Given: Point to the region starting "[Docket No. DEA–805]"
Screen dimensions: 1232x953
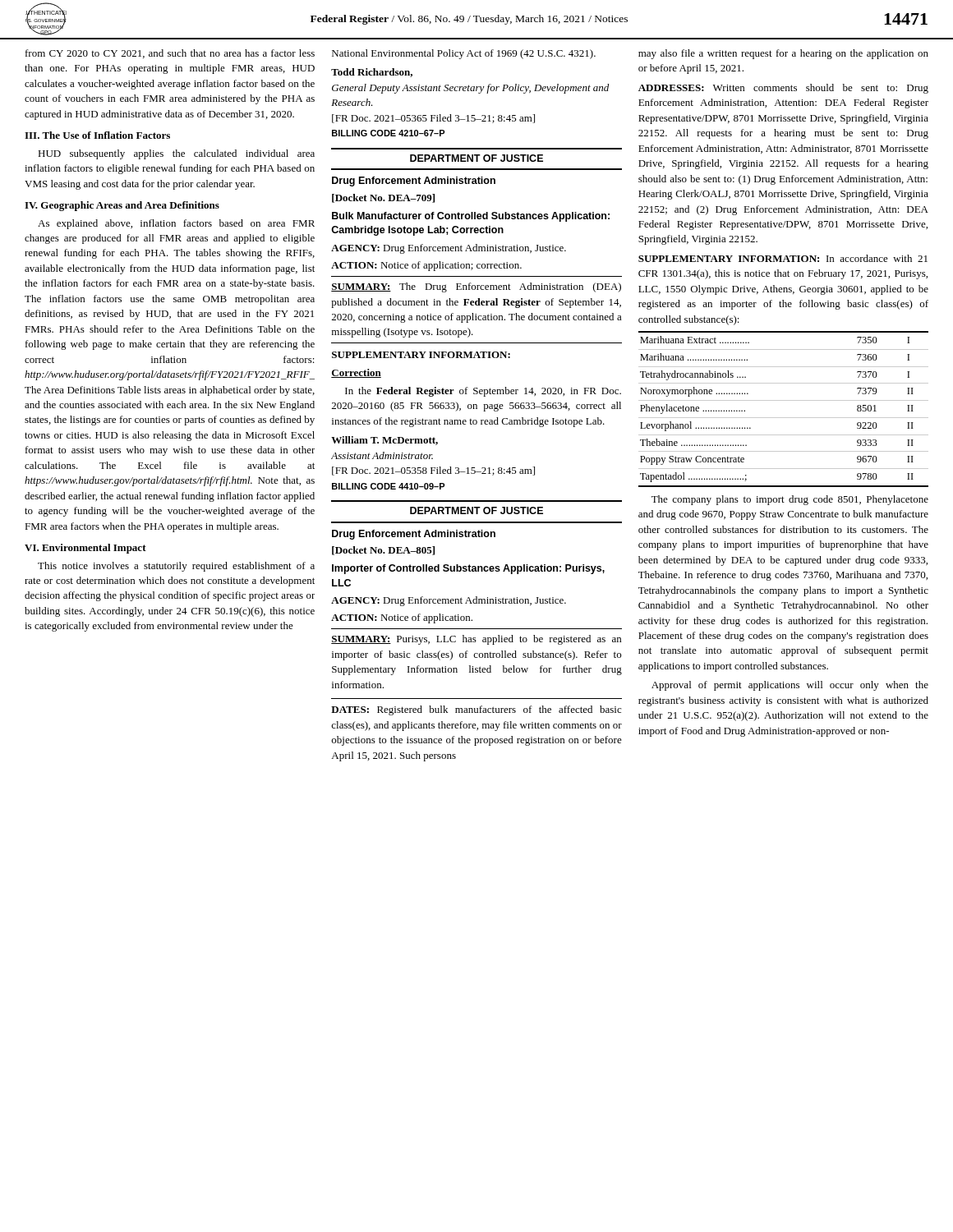Looking at the screenshot, I should click(x=383, y=551).
